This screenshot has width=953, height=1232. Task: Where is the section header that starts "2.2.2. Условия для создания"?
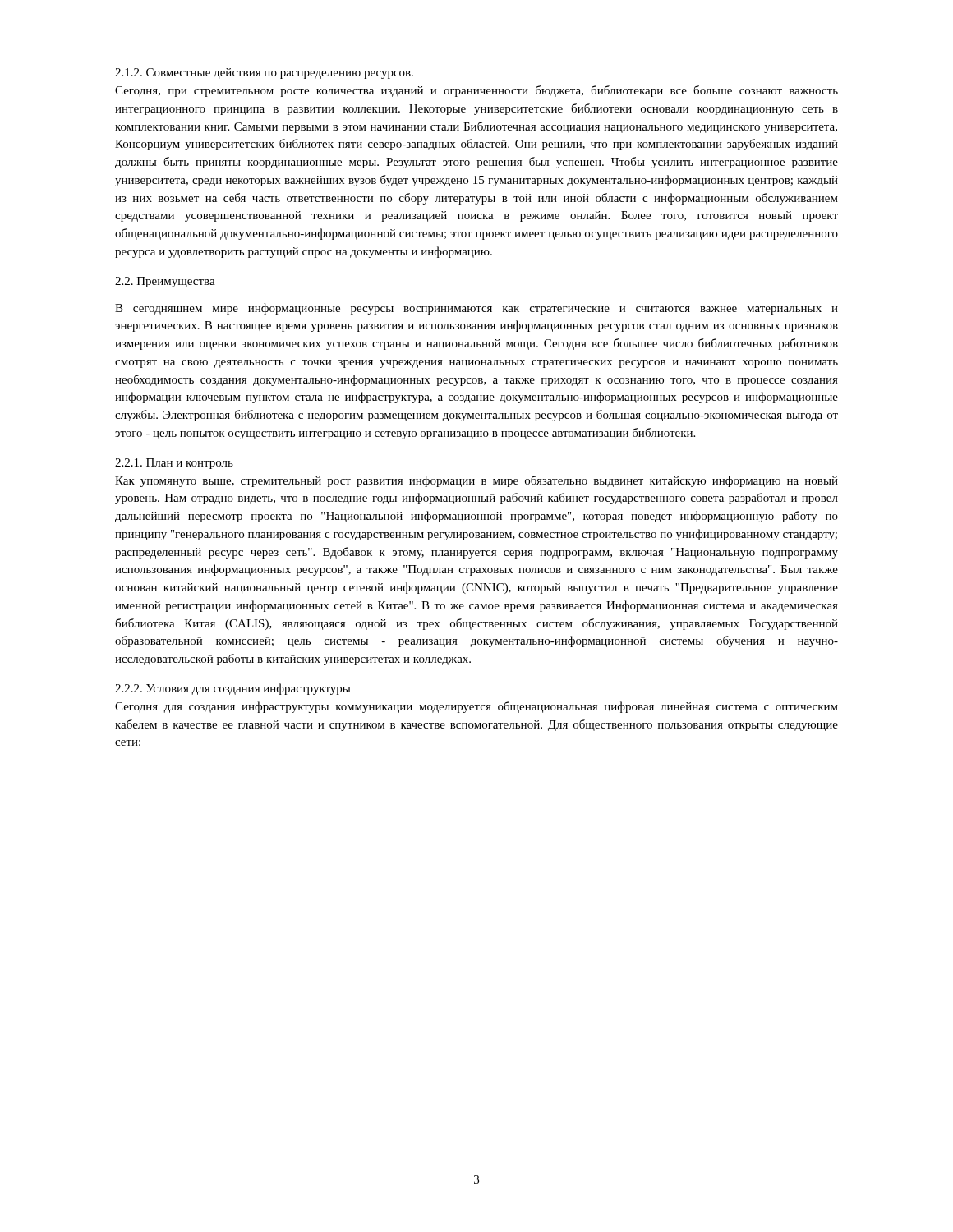[233, 688]
